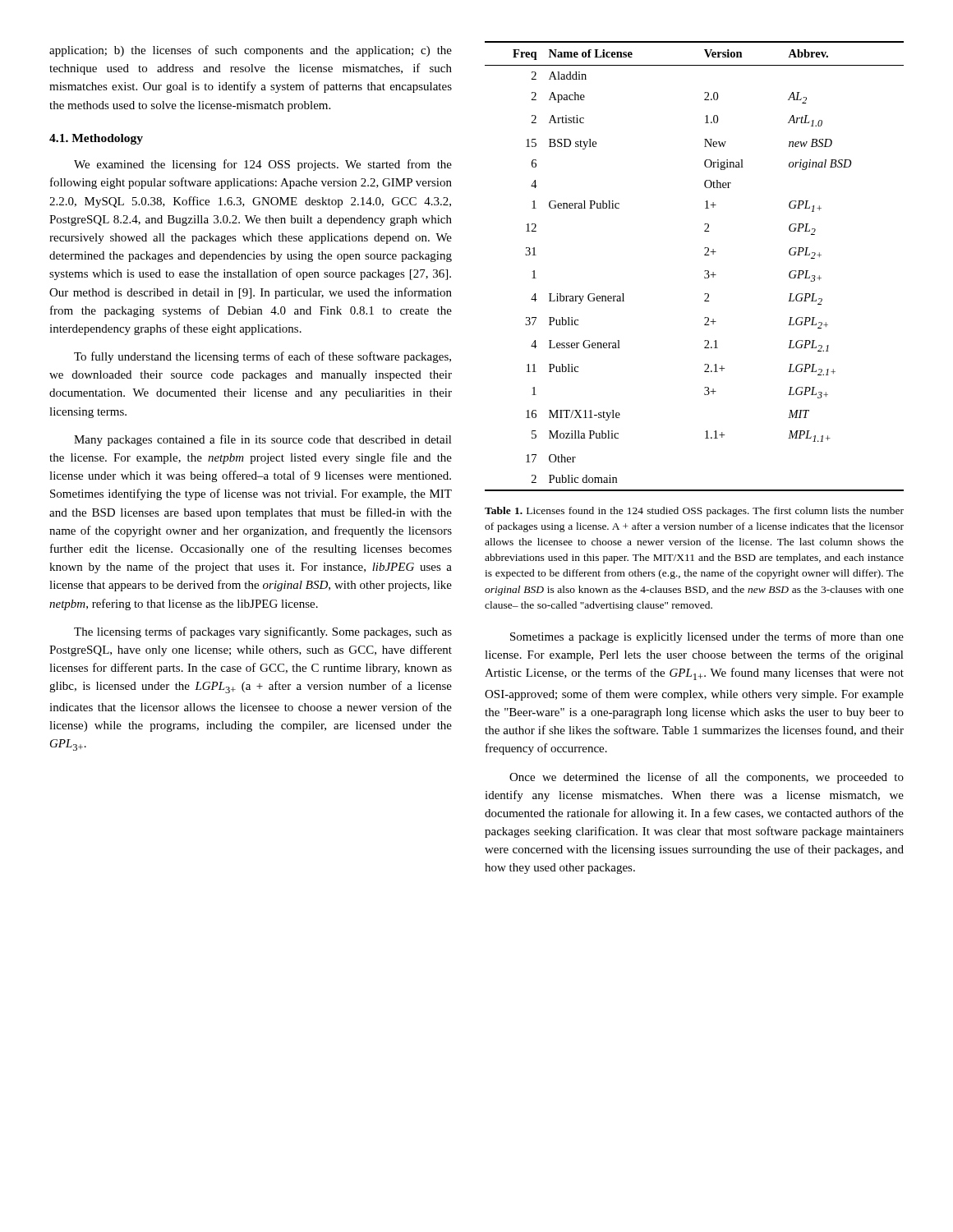
Task: Find the passage starting "Sometimes a package is explicitly licensed"
Action: coord(694,693)
